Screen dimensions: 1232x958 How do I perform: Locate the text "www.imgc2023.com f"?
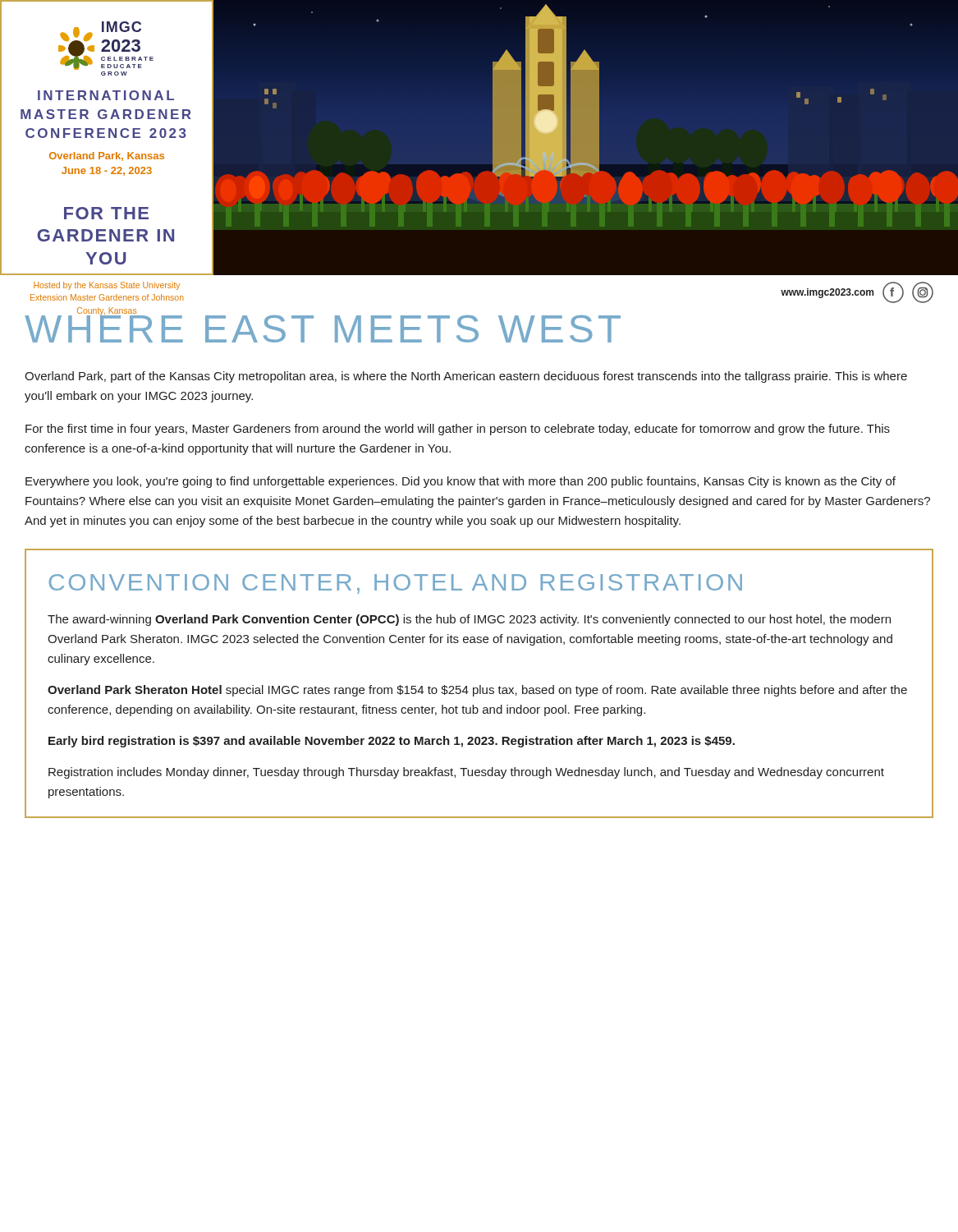click(857, 292)
